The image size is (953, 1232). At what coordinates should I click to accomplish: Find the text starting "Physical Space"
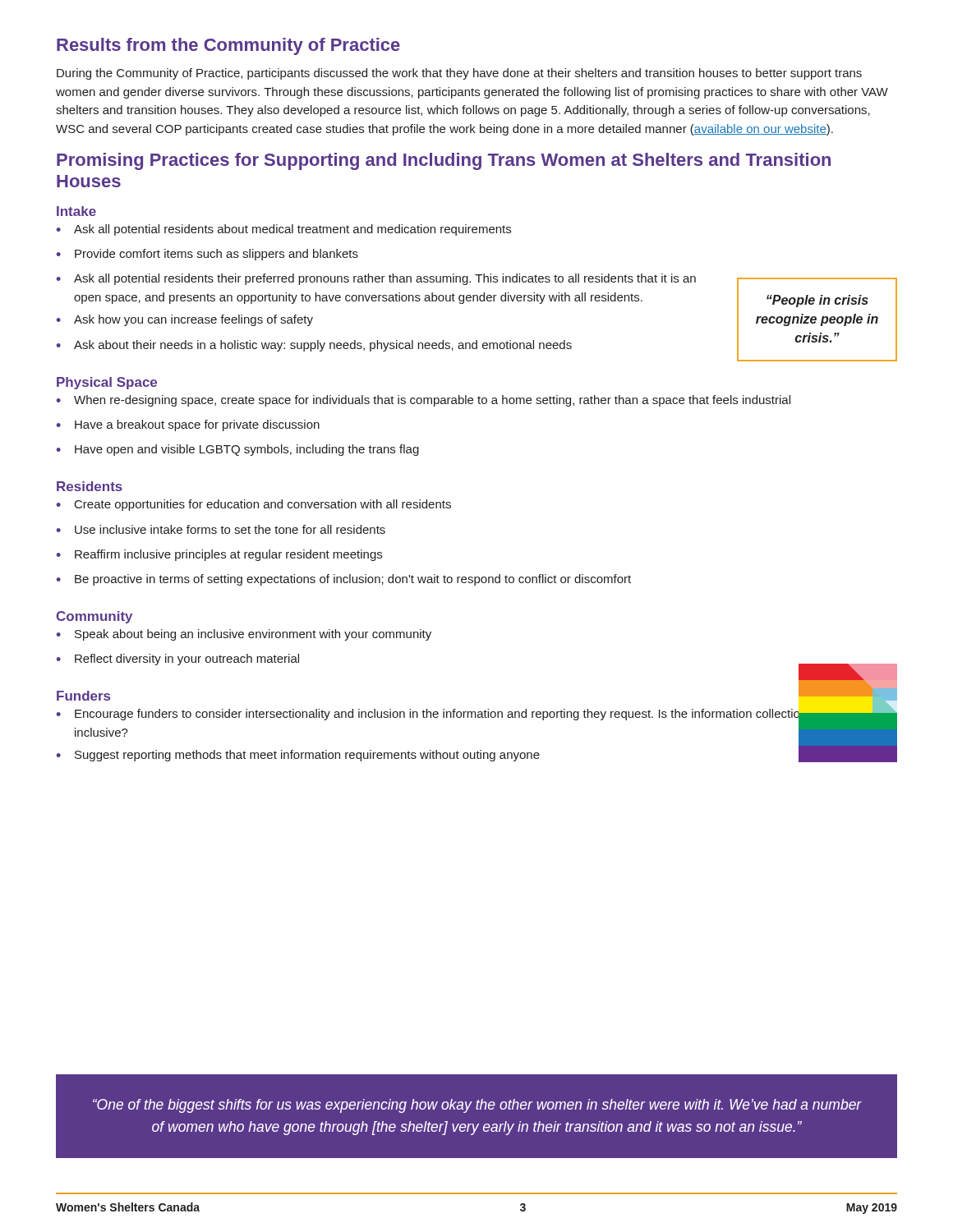pyautogui.click(x=107, y=382)
